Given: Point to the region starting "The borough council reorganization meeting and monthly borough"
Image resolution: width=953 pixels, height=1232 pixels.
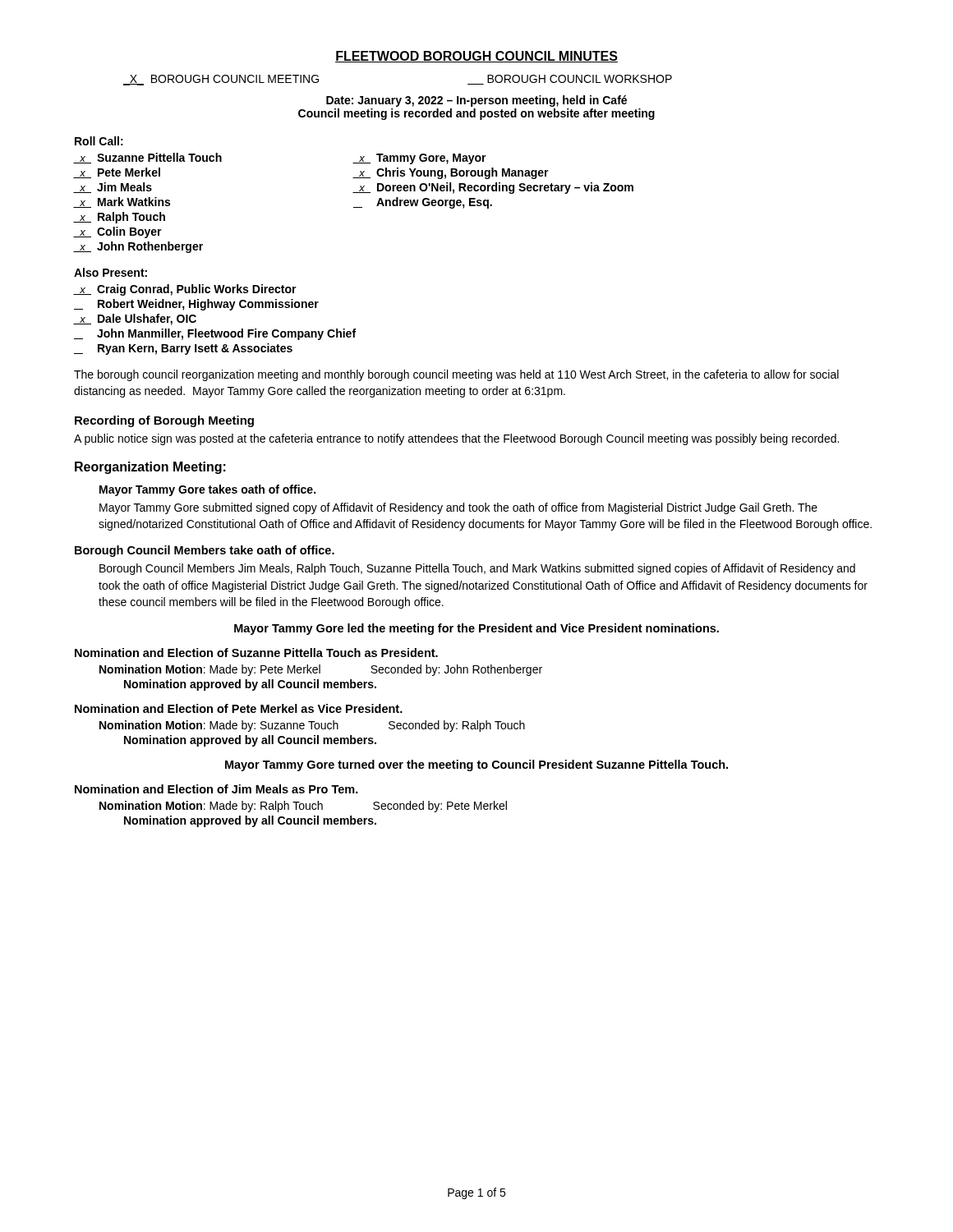Looking at the screenshot, I should click(456, 383).
